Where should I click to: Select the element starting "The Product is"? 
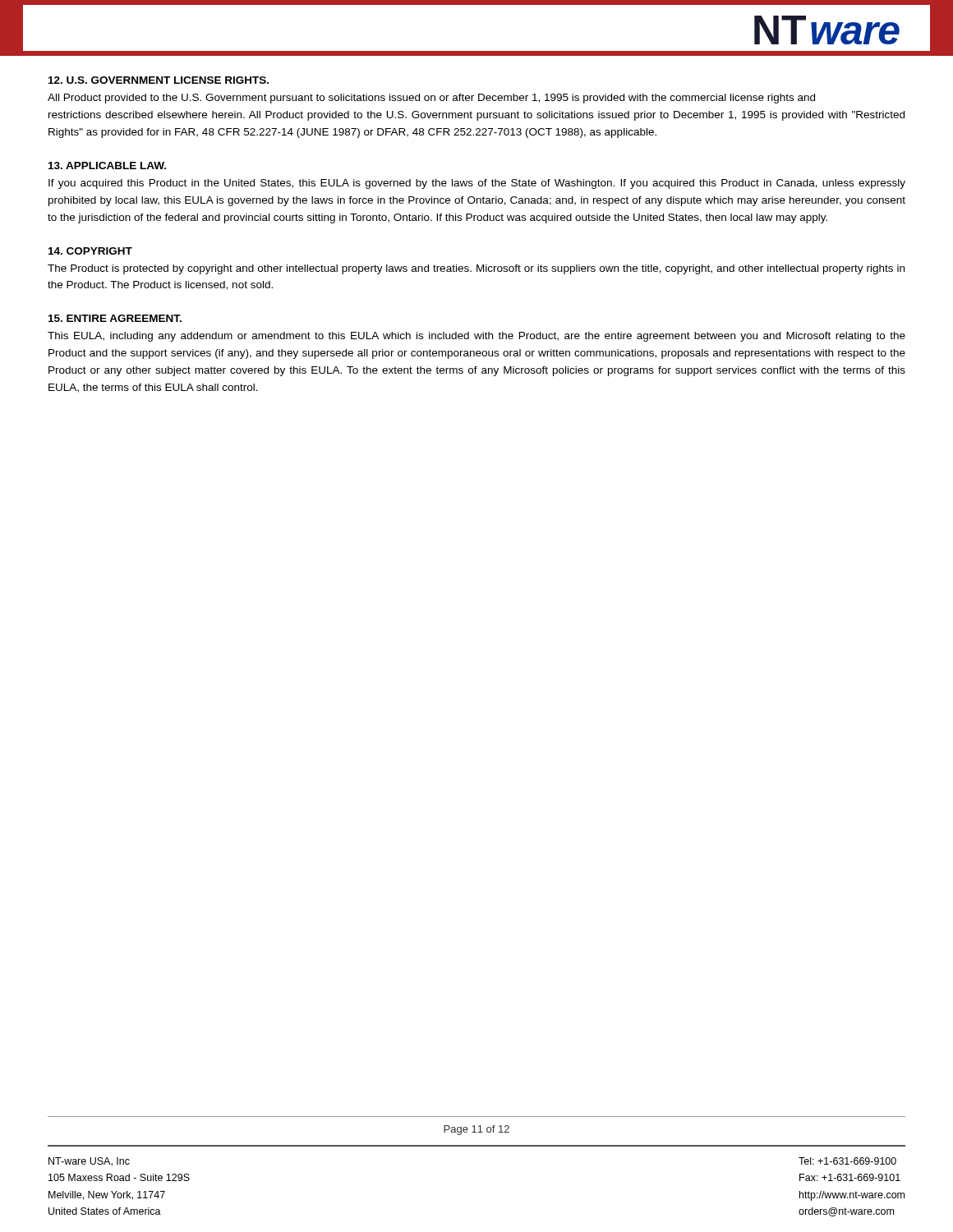click(476, 276)
